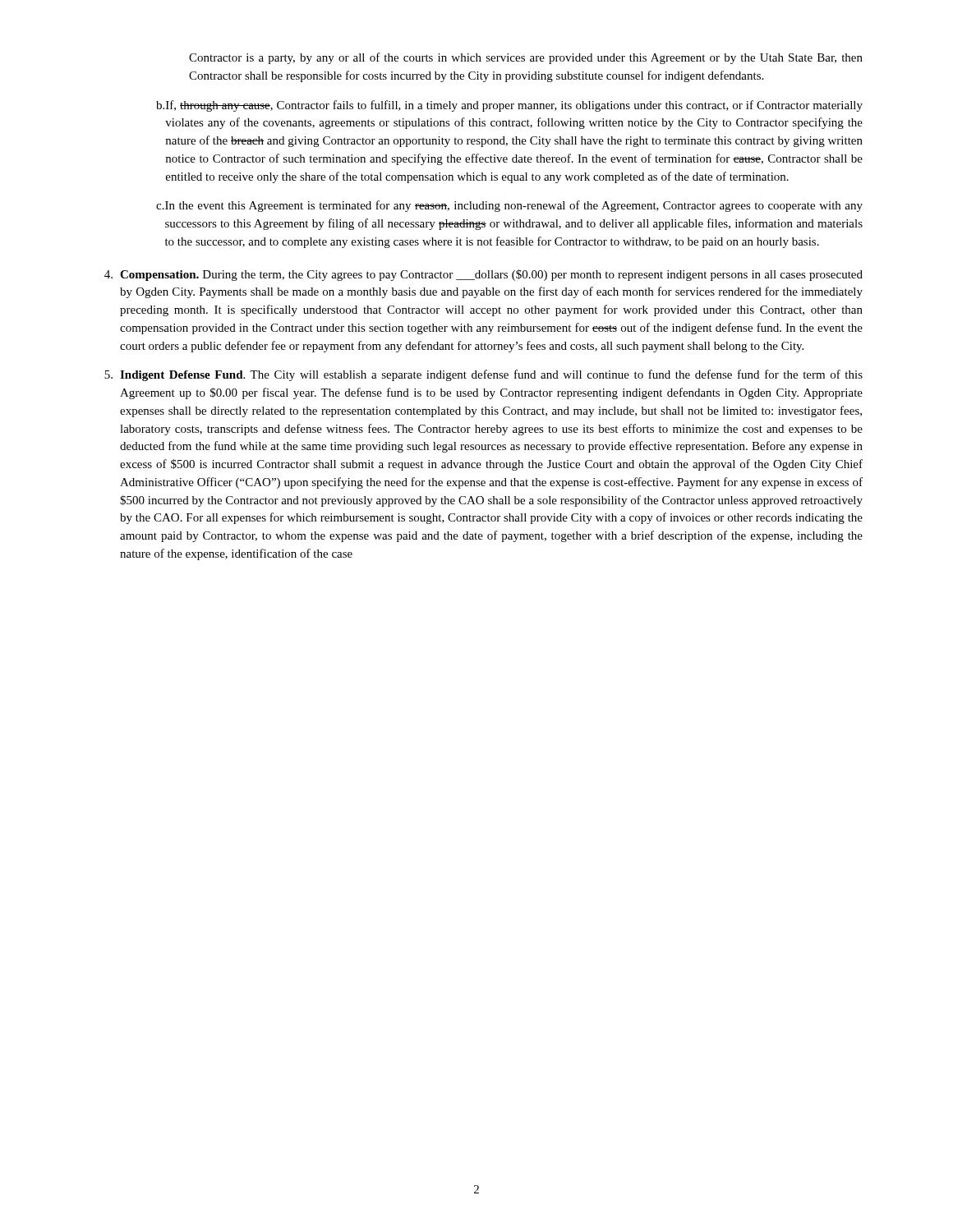
Task: Select the list item with the text "b. If, through any cause, Contractor fails to"
Action: tap(476, 141)
